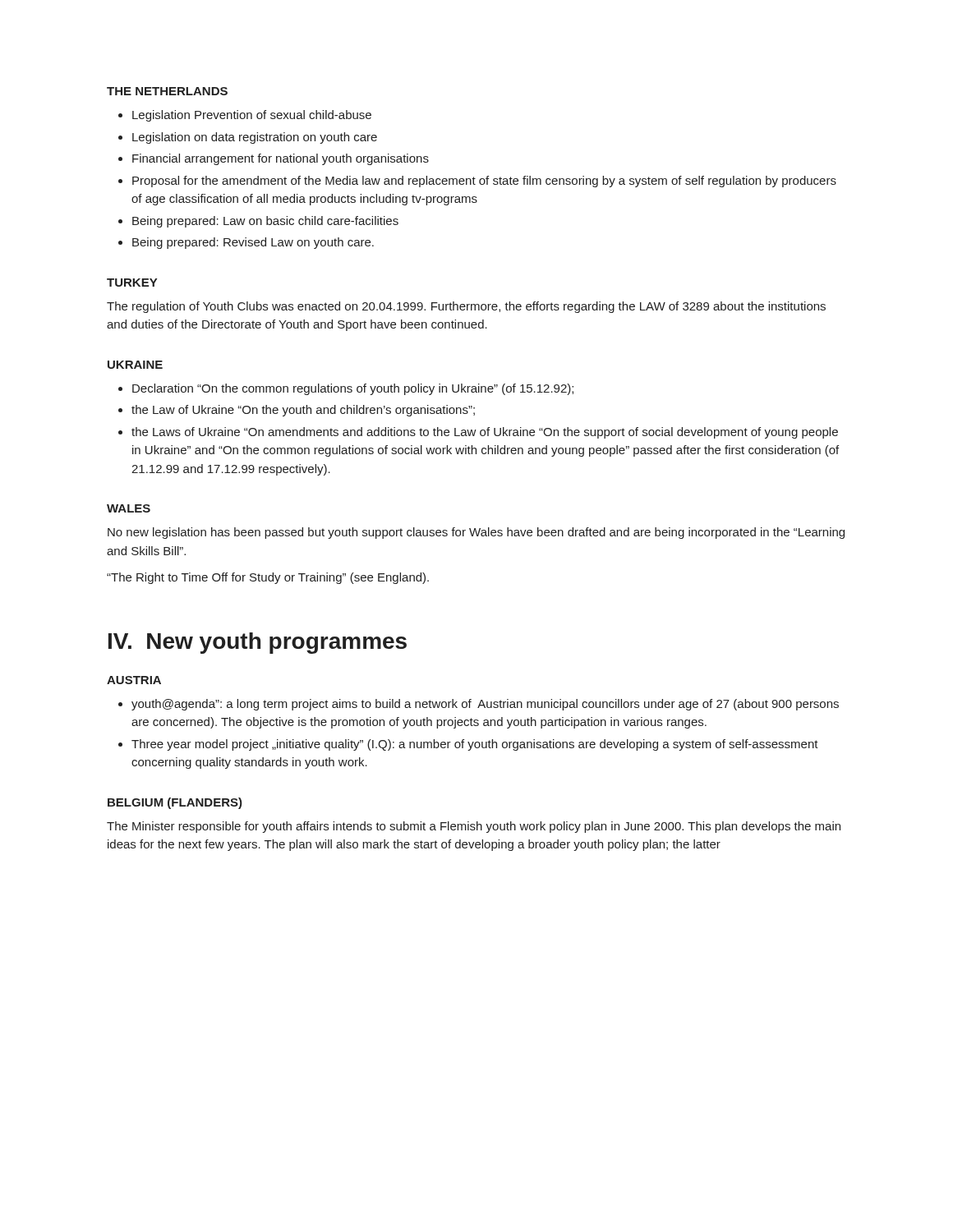Locate the block of text that opens with "youth@agenda”: a long term project aims to"
This screenshot has height=1232, width=953.
point(485,712)
